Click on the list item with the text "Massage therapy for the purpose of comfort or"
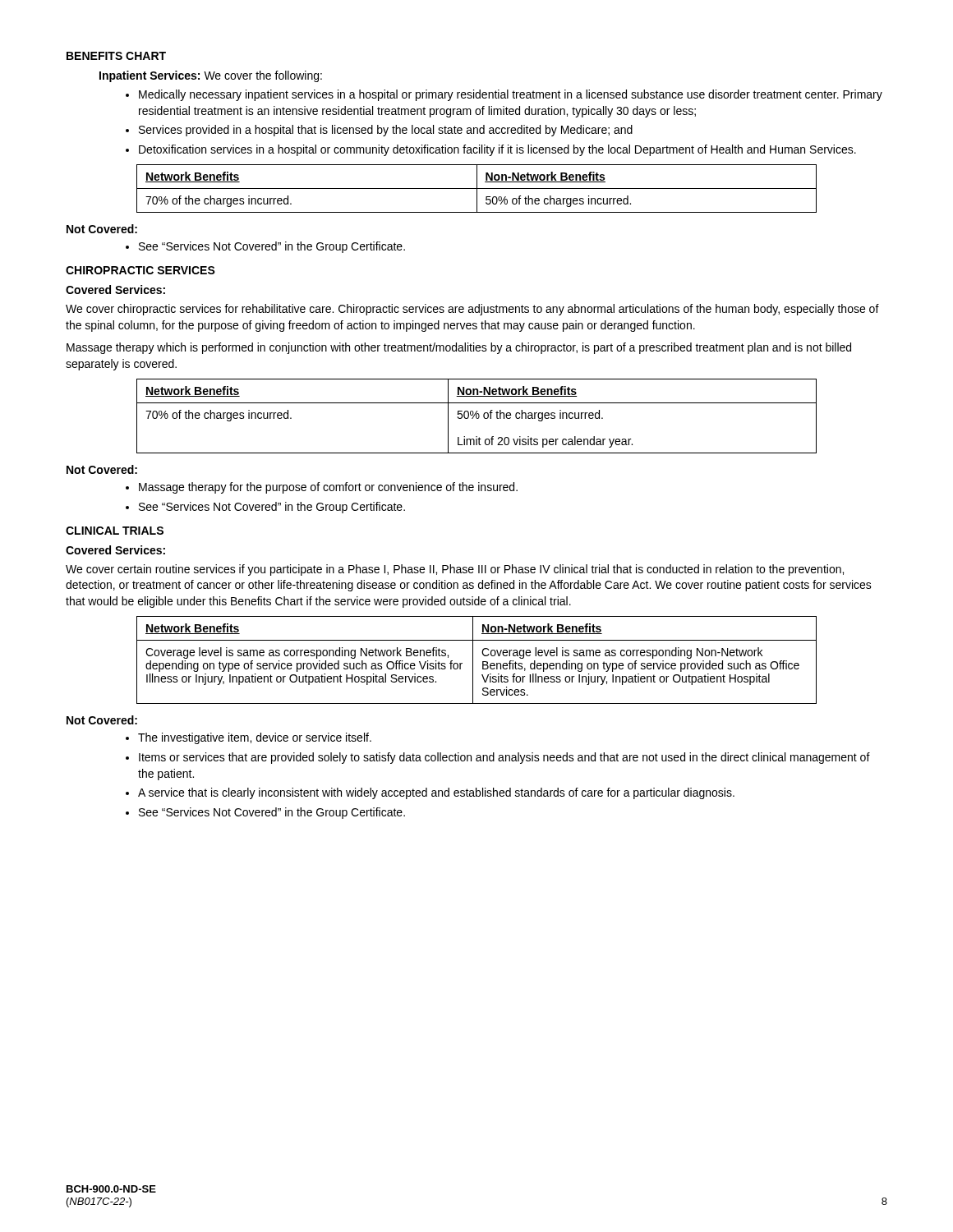The width and height of the screenshot is (953, 1232). tap(328, 487)
